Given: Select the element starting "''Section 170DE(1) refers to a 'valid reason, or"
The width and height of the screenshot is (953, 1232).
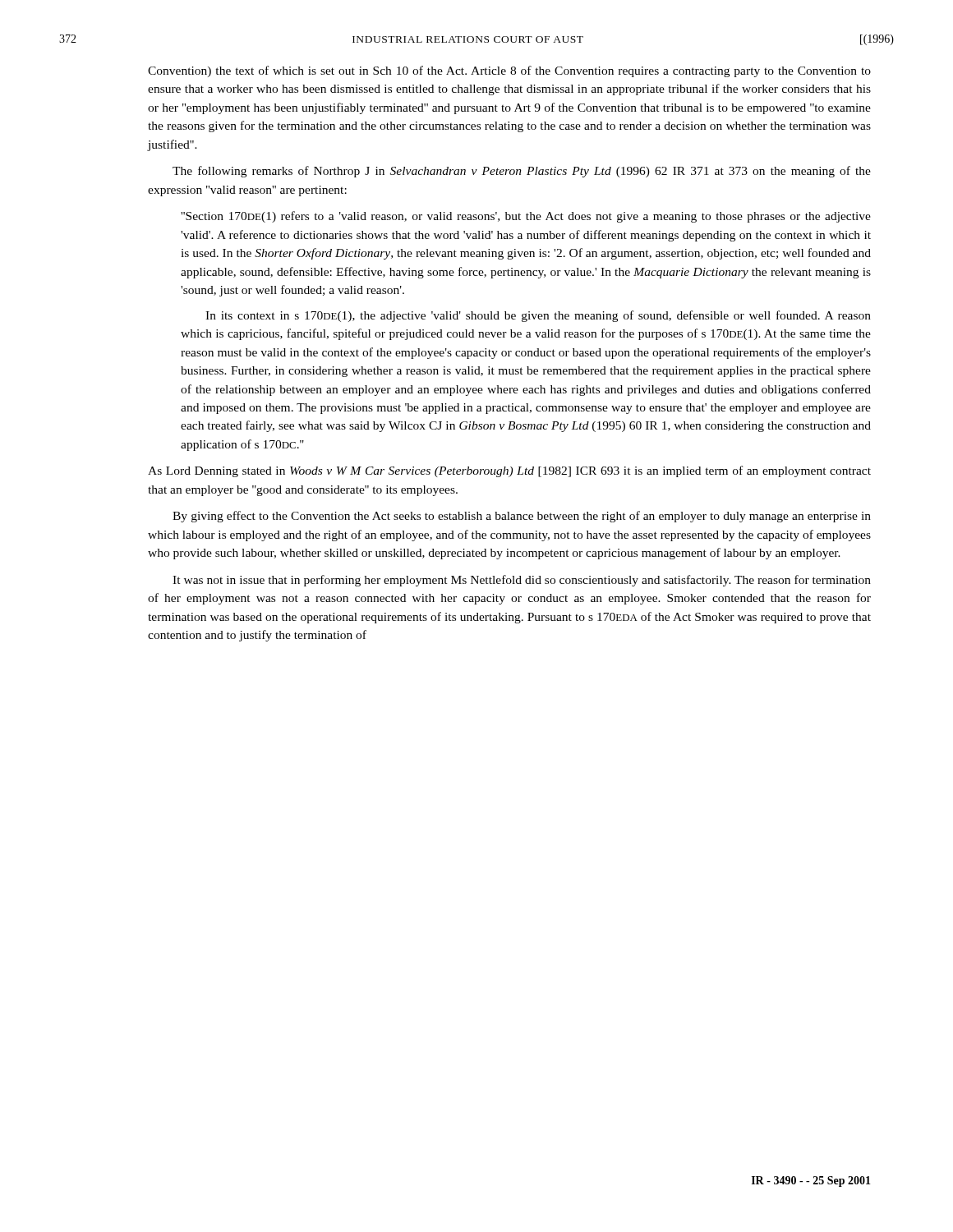Looking at the screenshot, I should click(x=526, y=330).
